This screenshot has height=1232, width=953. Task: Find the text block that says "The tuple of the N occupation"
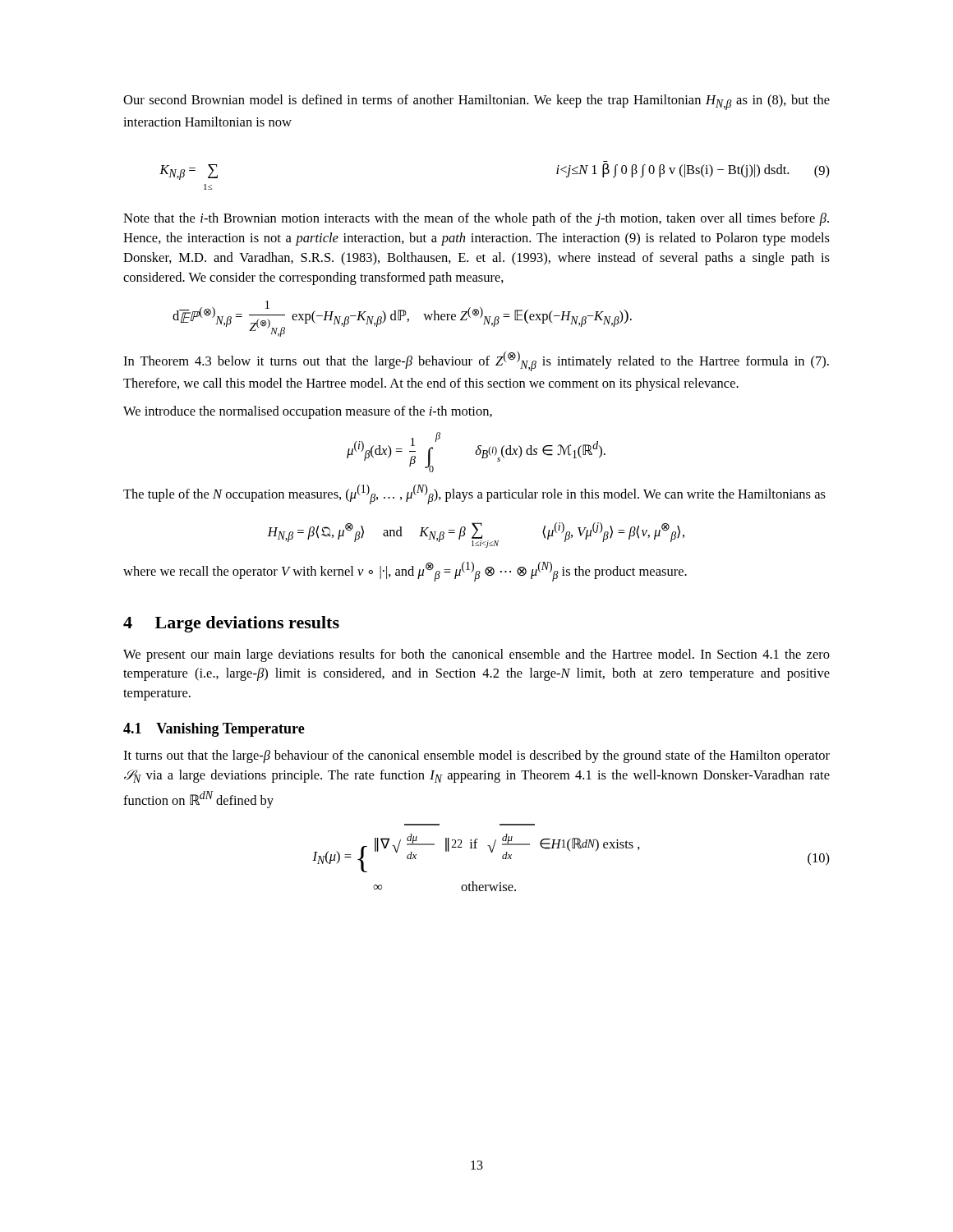point(474,494)
